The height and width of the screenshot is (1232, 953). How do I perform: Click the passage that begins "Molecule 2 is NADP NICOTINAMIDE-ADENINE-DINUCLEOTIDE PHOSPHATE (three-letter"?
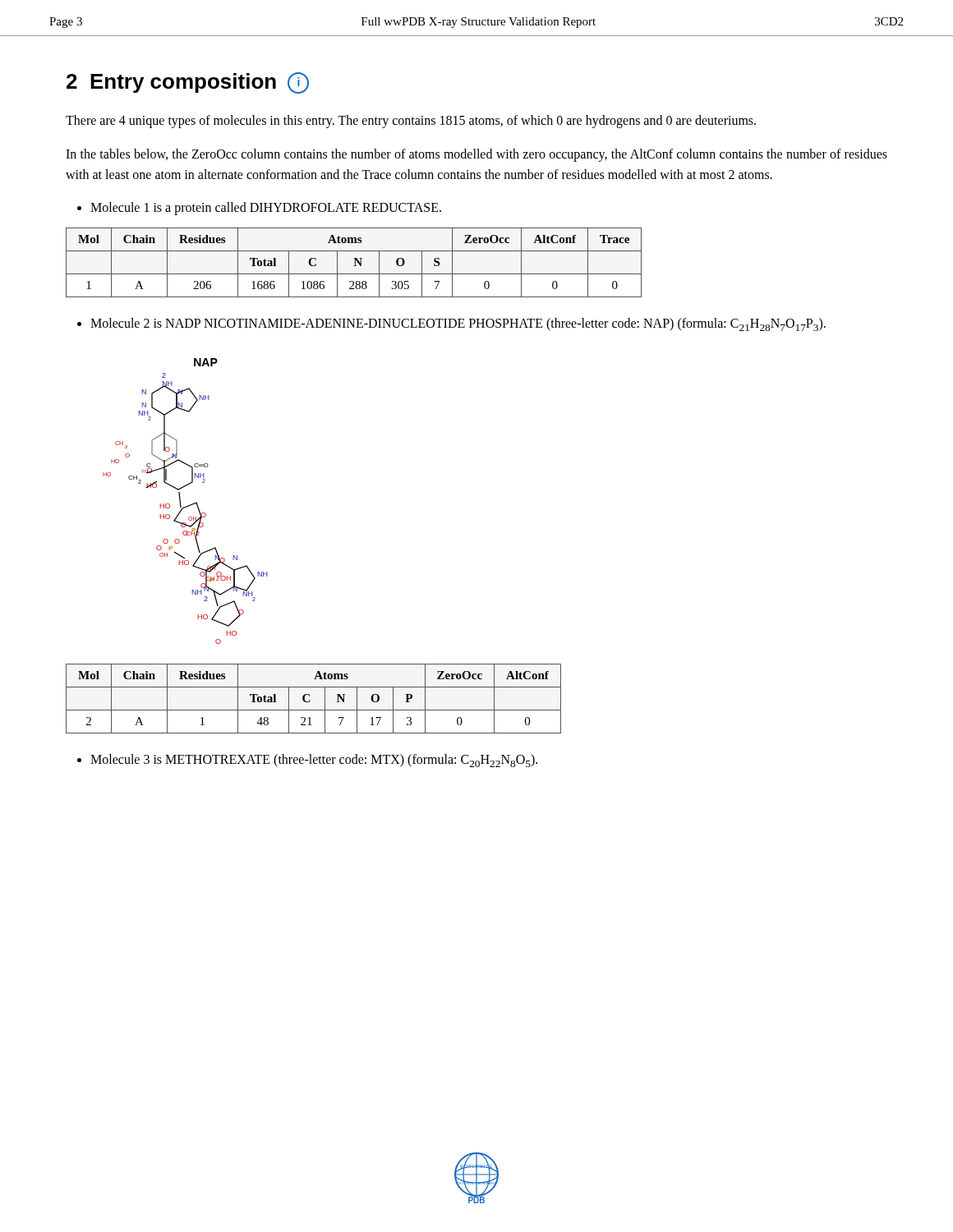476,325
